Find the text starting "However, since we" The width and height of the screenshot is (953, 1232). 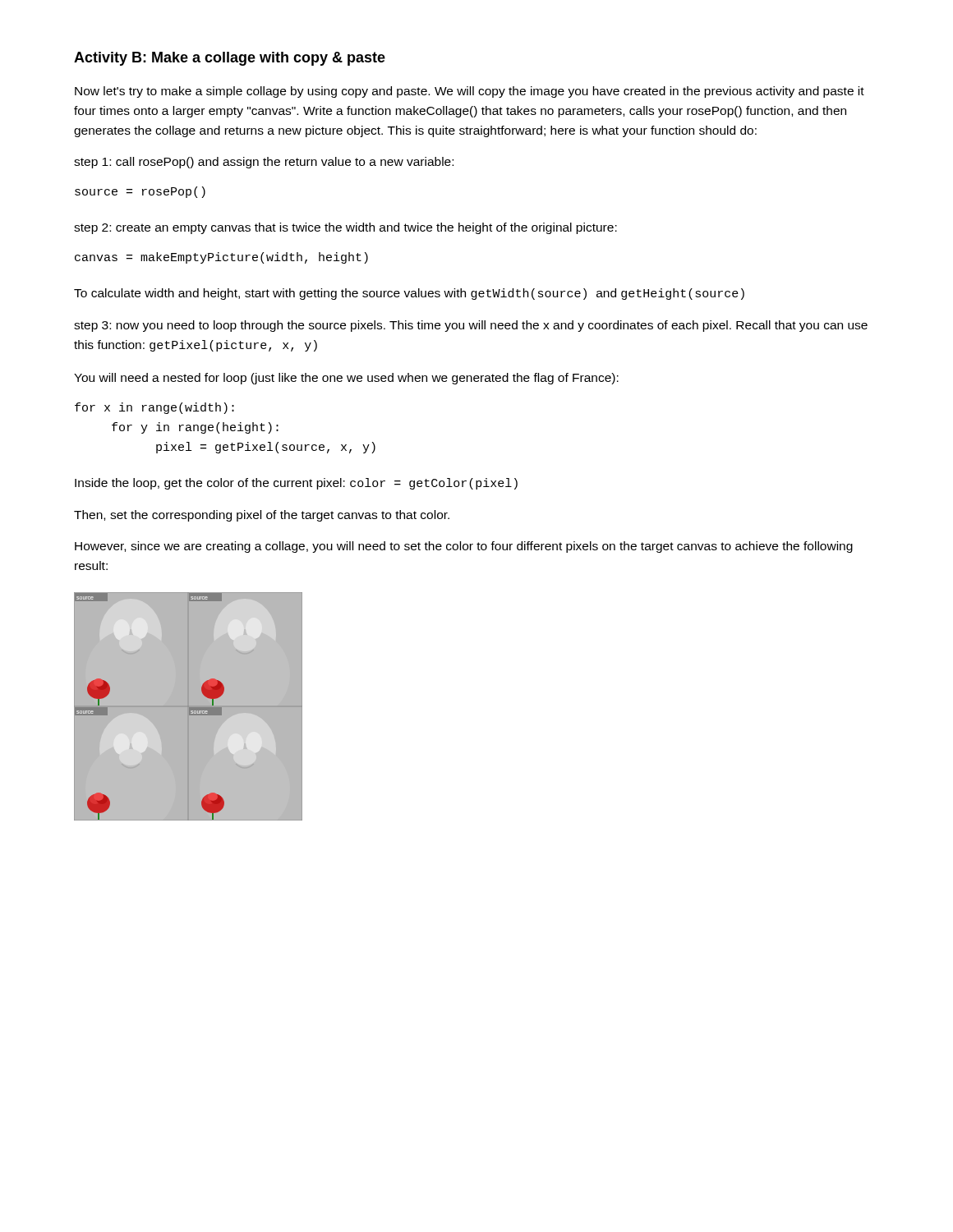[463, 556]
